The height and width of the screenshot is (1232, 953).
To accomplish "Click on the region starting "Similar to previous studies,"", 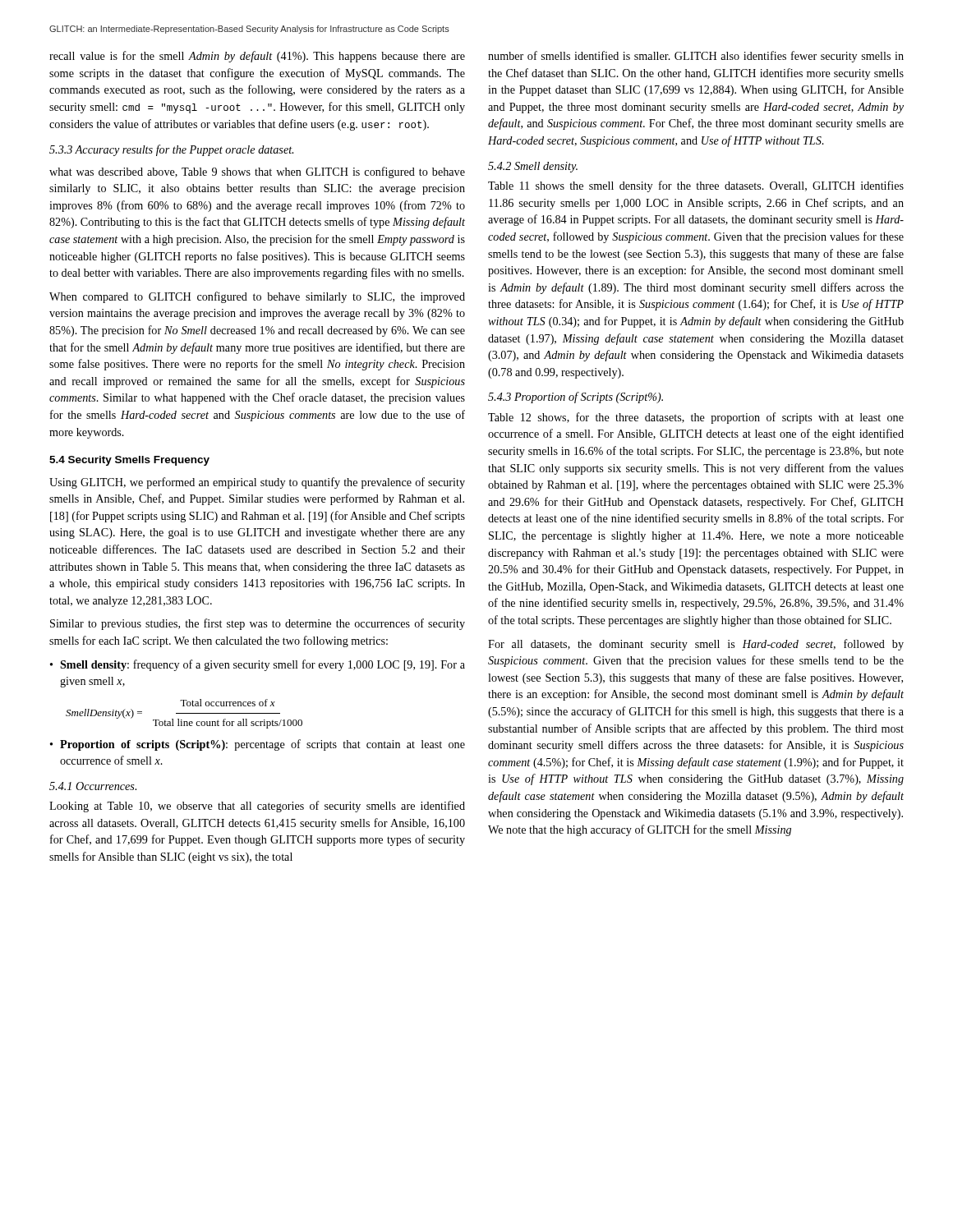I will pos(257,632).
